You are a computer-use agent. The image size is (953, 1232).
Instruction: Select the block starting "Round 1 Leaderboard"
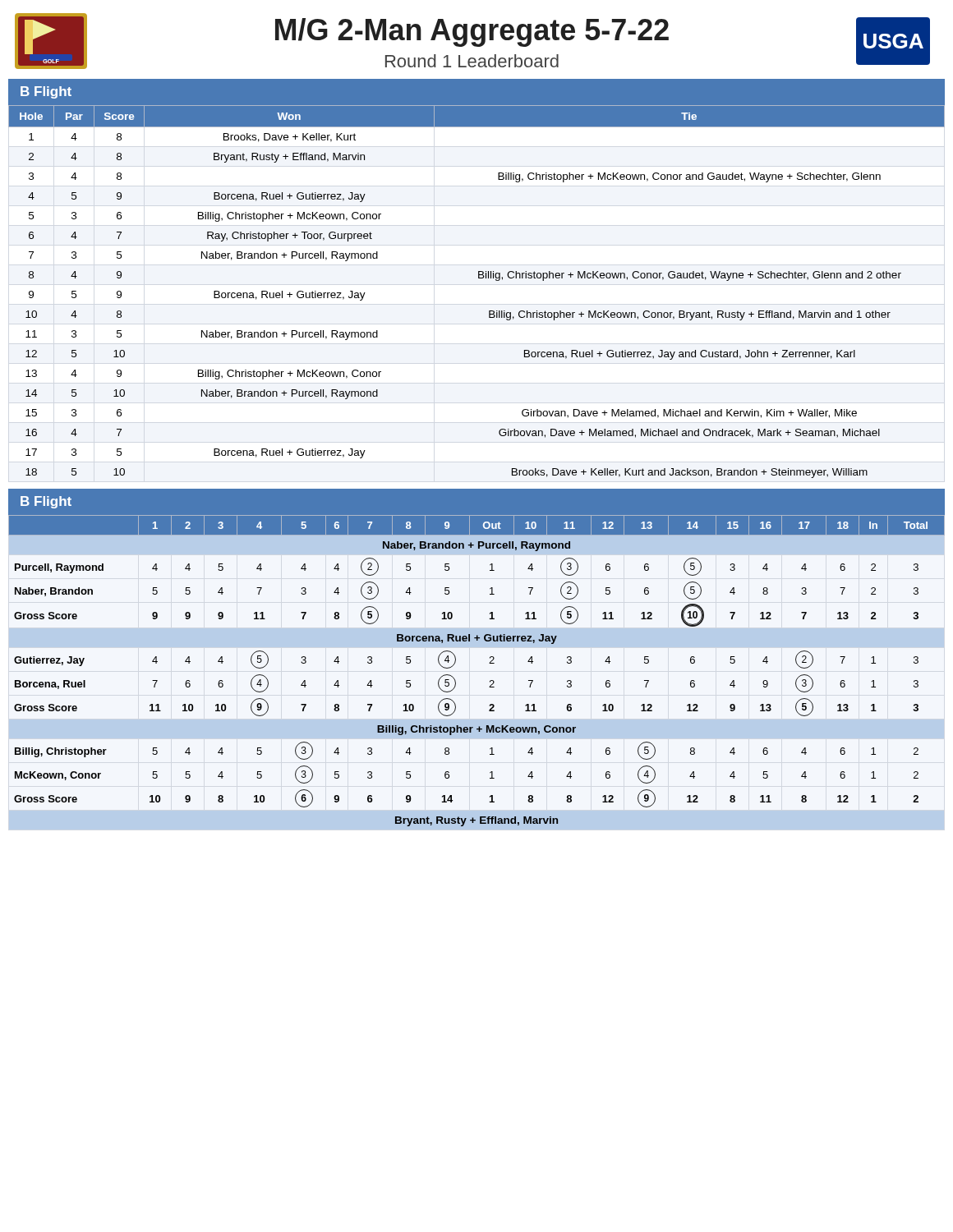click(472, 61)
